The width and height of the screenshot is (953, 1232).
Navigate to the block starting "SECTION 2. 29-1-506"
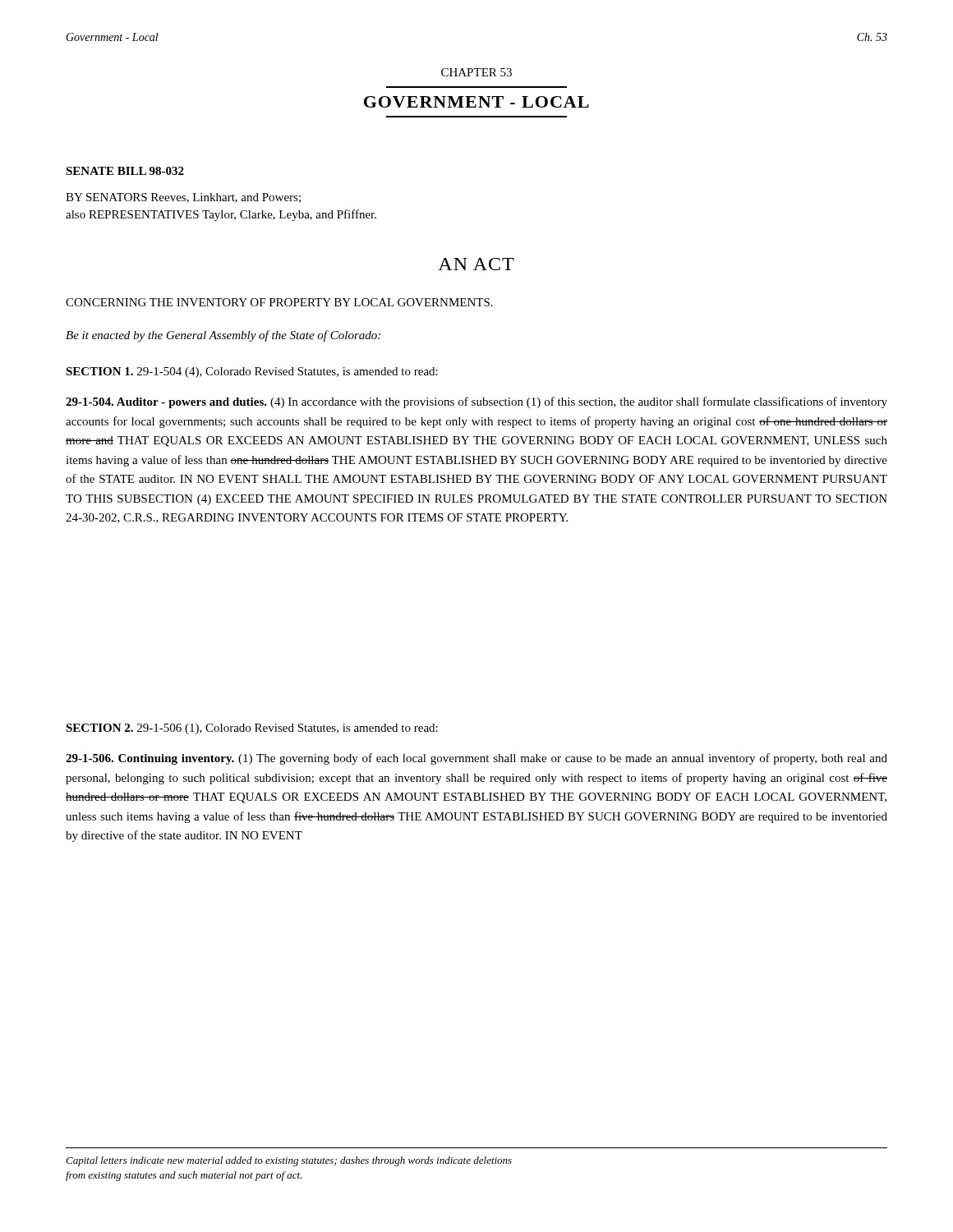coord(252,728)
